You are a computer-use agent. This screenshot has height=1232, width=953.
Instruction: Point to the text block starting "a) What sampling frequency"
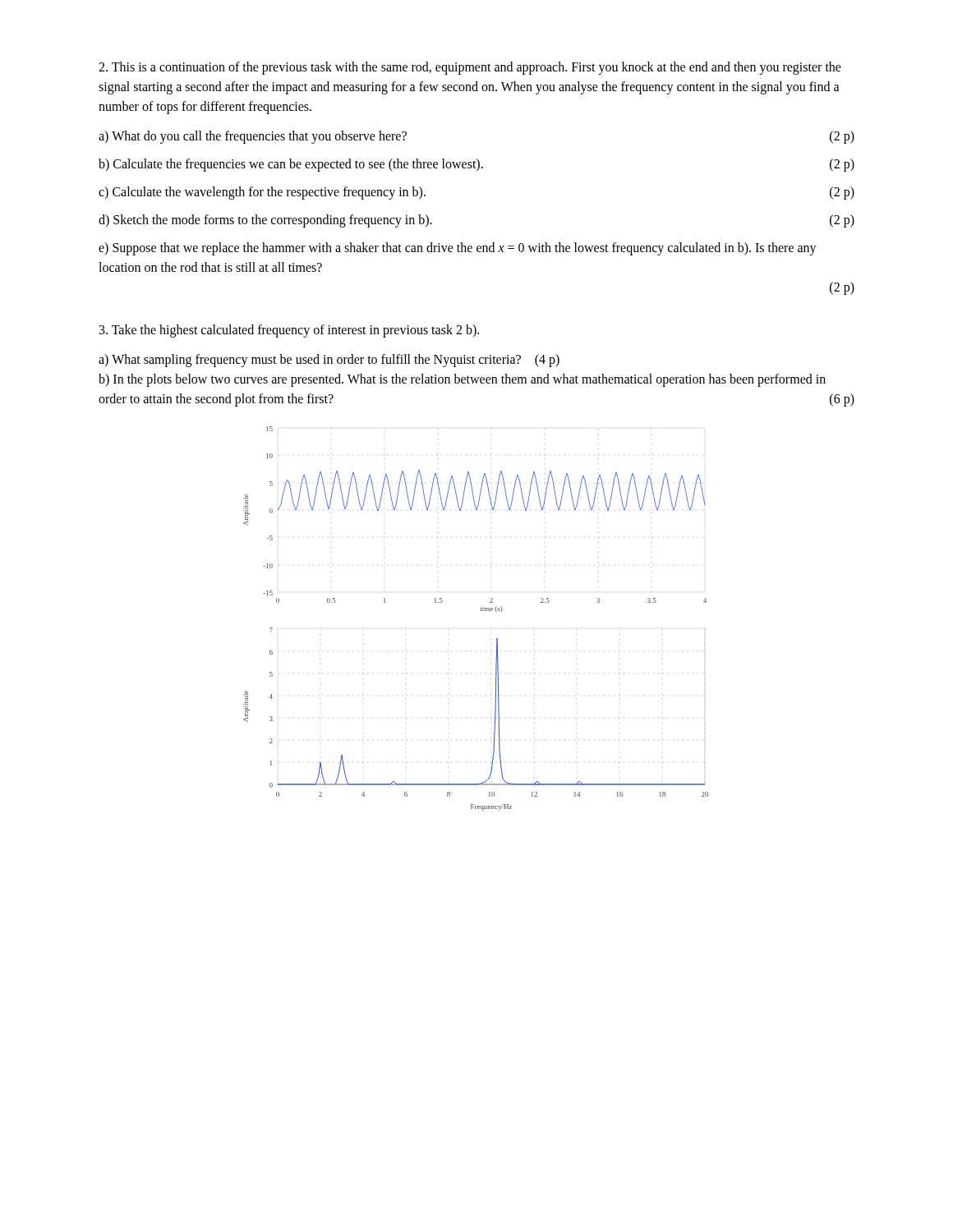coord(476,381)
